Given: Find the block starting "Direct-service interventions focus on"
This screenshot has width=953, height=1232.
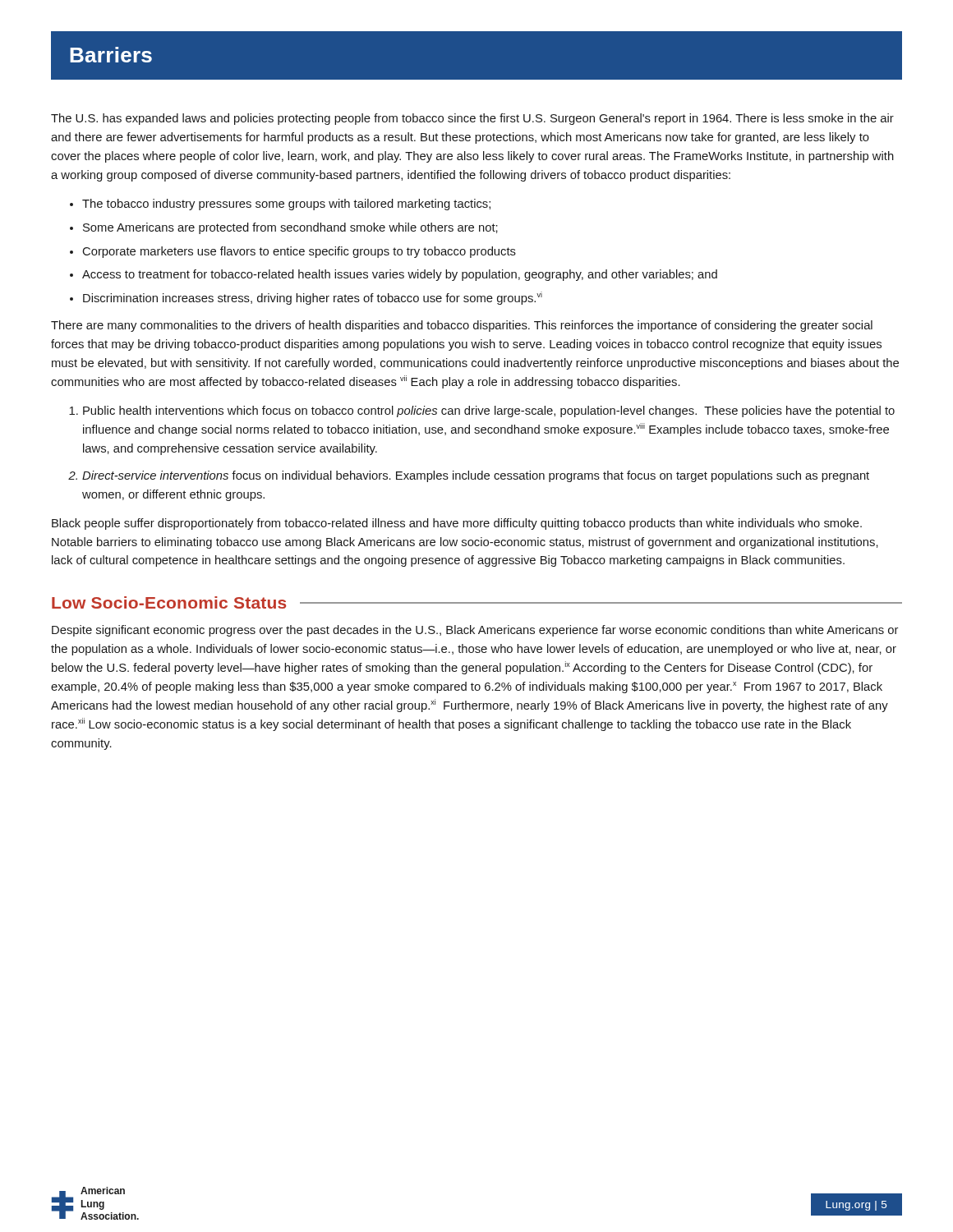Looking at the screenshot, I should pyautogui.click(x=476, y=485).
